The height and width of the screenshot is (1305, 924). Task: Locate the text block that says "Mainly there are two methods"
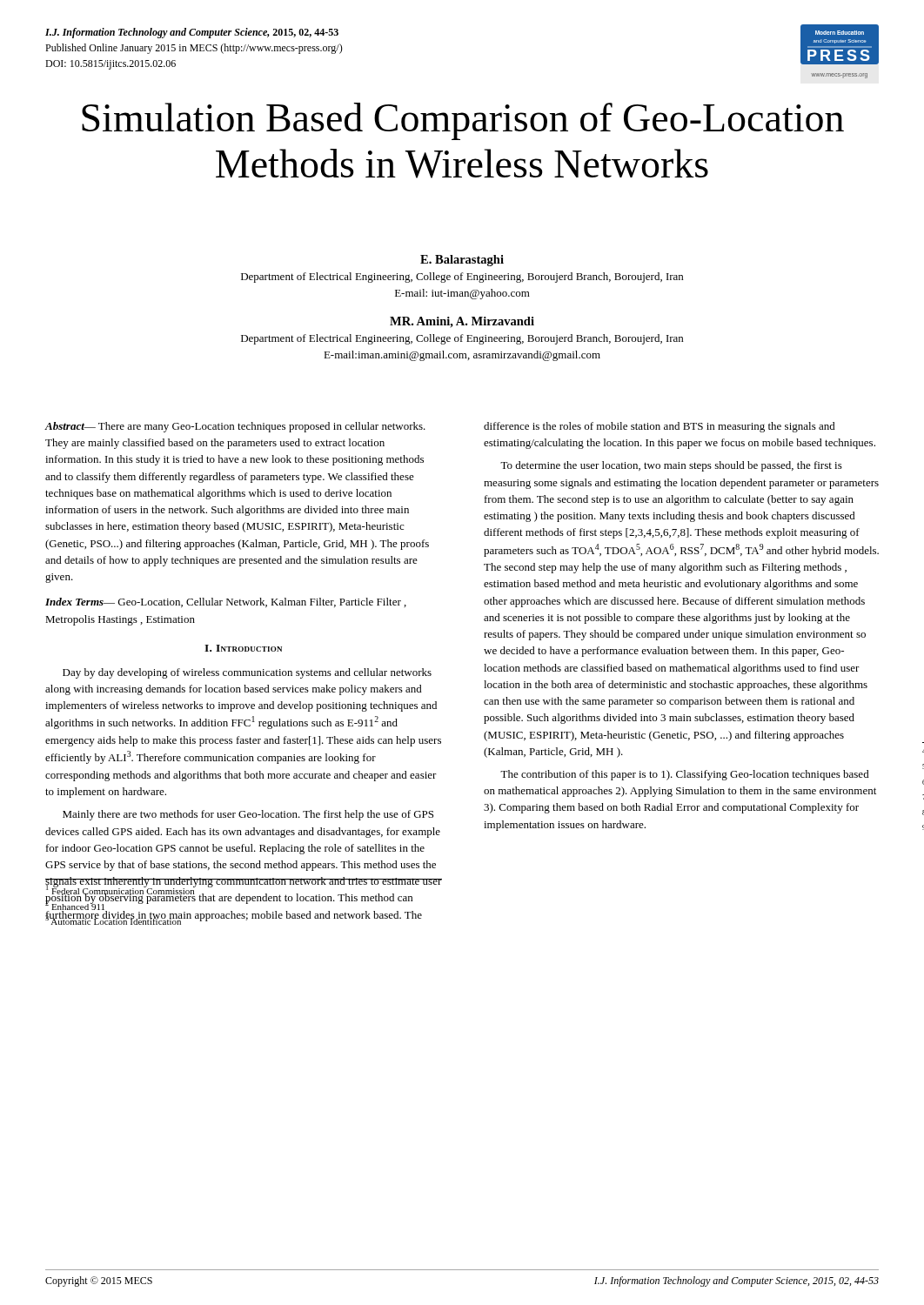[243, 864]
